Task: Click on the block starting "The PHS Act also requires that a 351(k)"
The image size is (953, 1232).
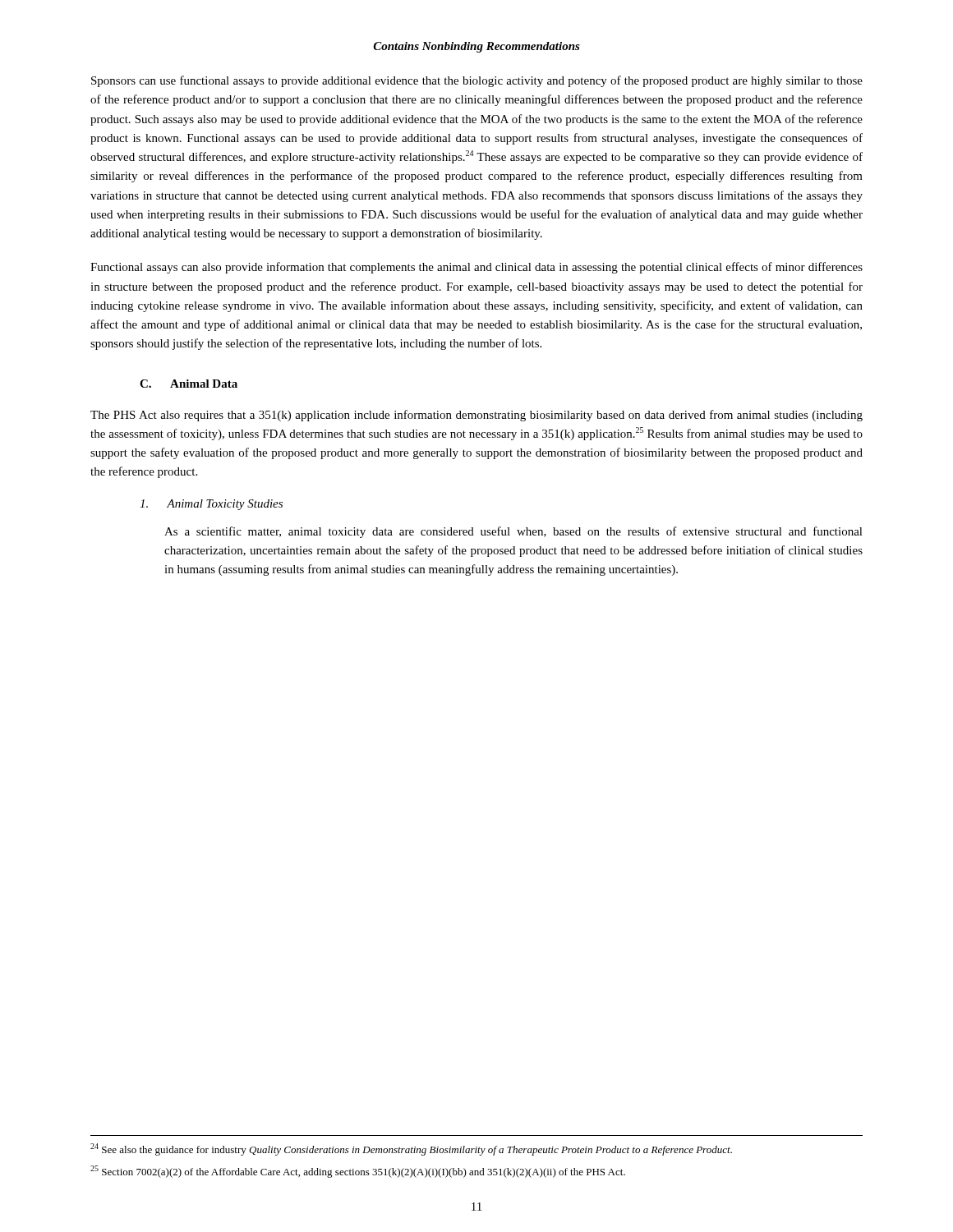Action: click(476, 443)
